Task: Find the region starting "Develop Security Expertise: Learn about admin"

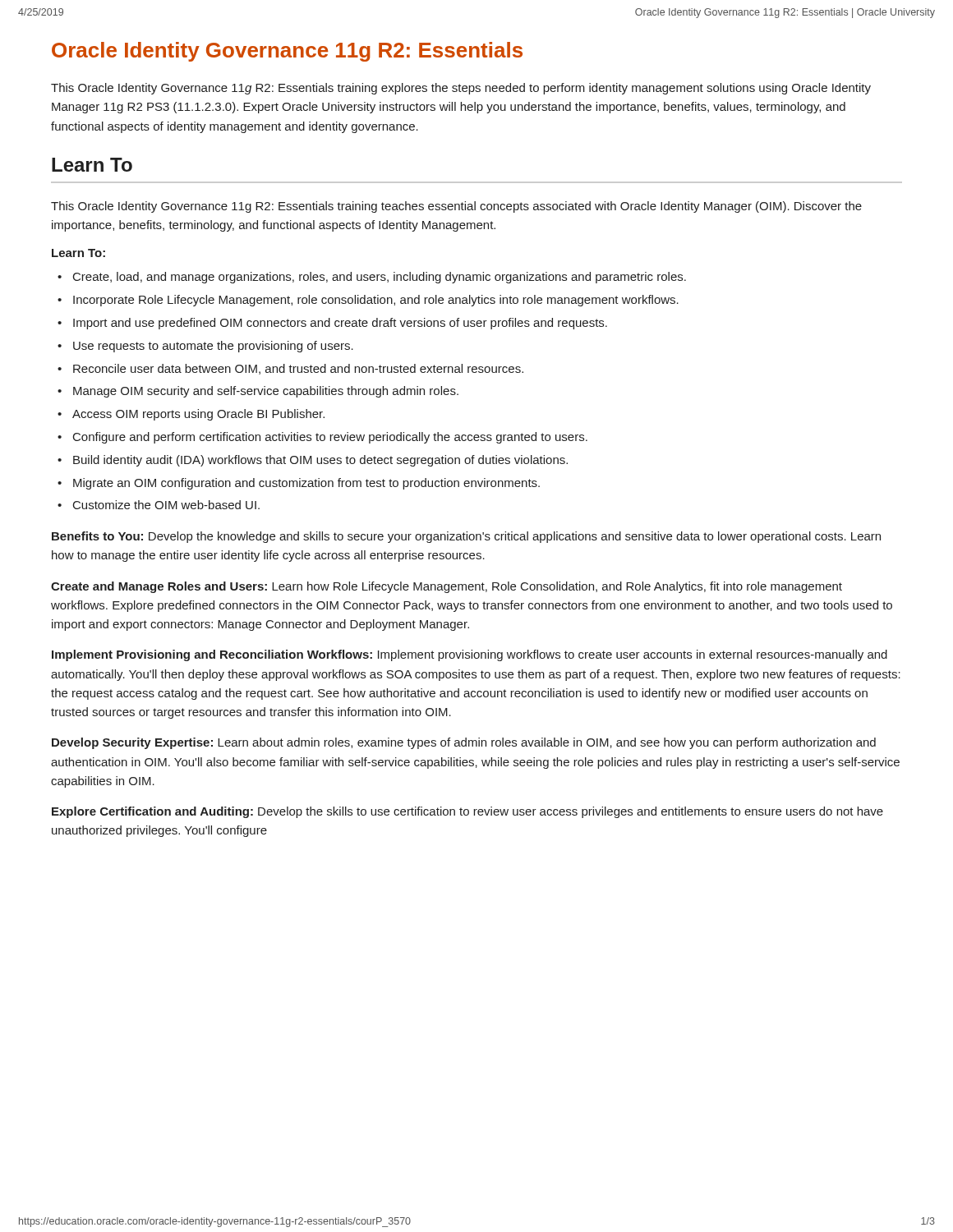Action: 476,762
